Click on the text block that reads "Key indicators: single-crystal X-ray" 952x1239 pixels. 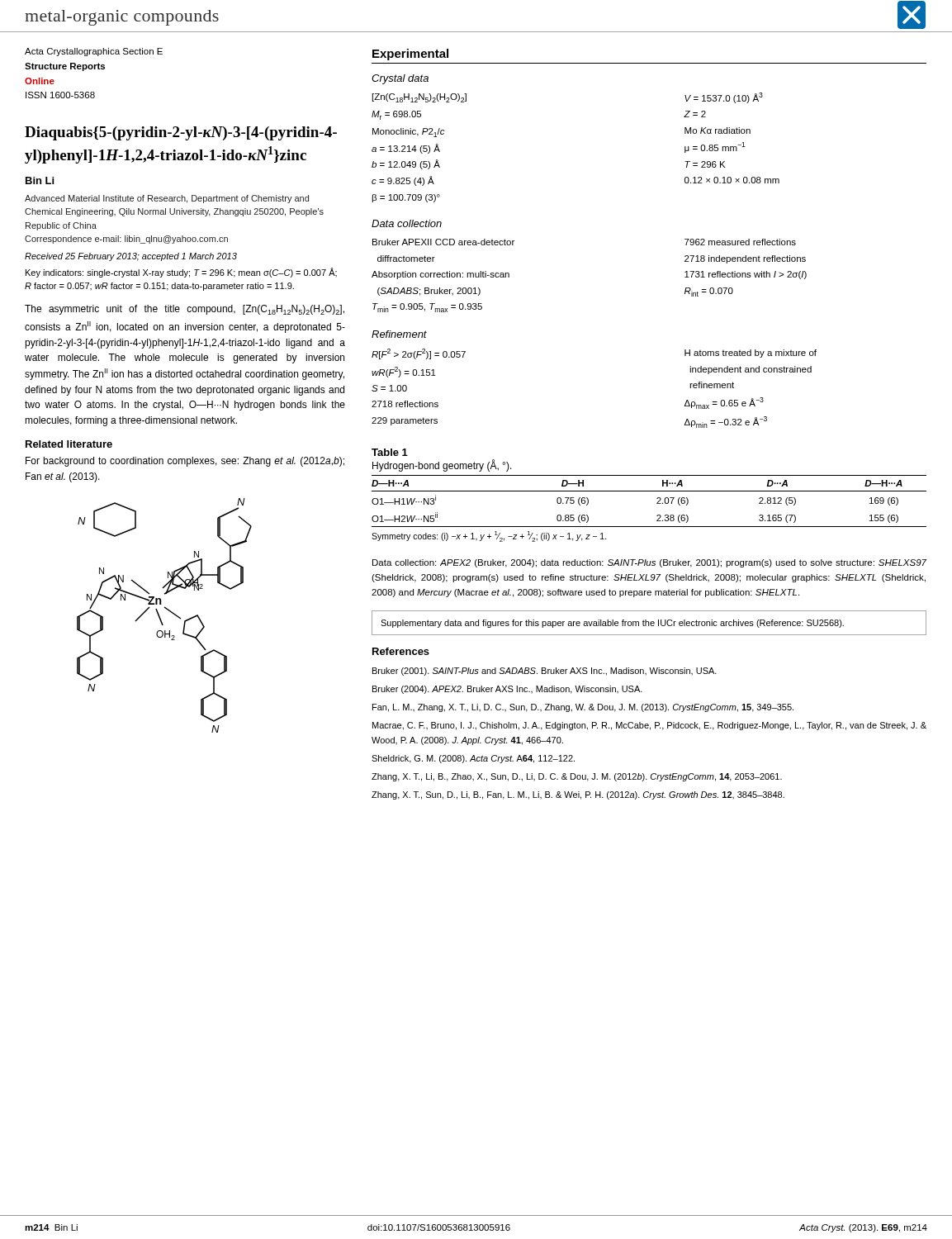click(x=181, y=279)
